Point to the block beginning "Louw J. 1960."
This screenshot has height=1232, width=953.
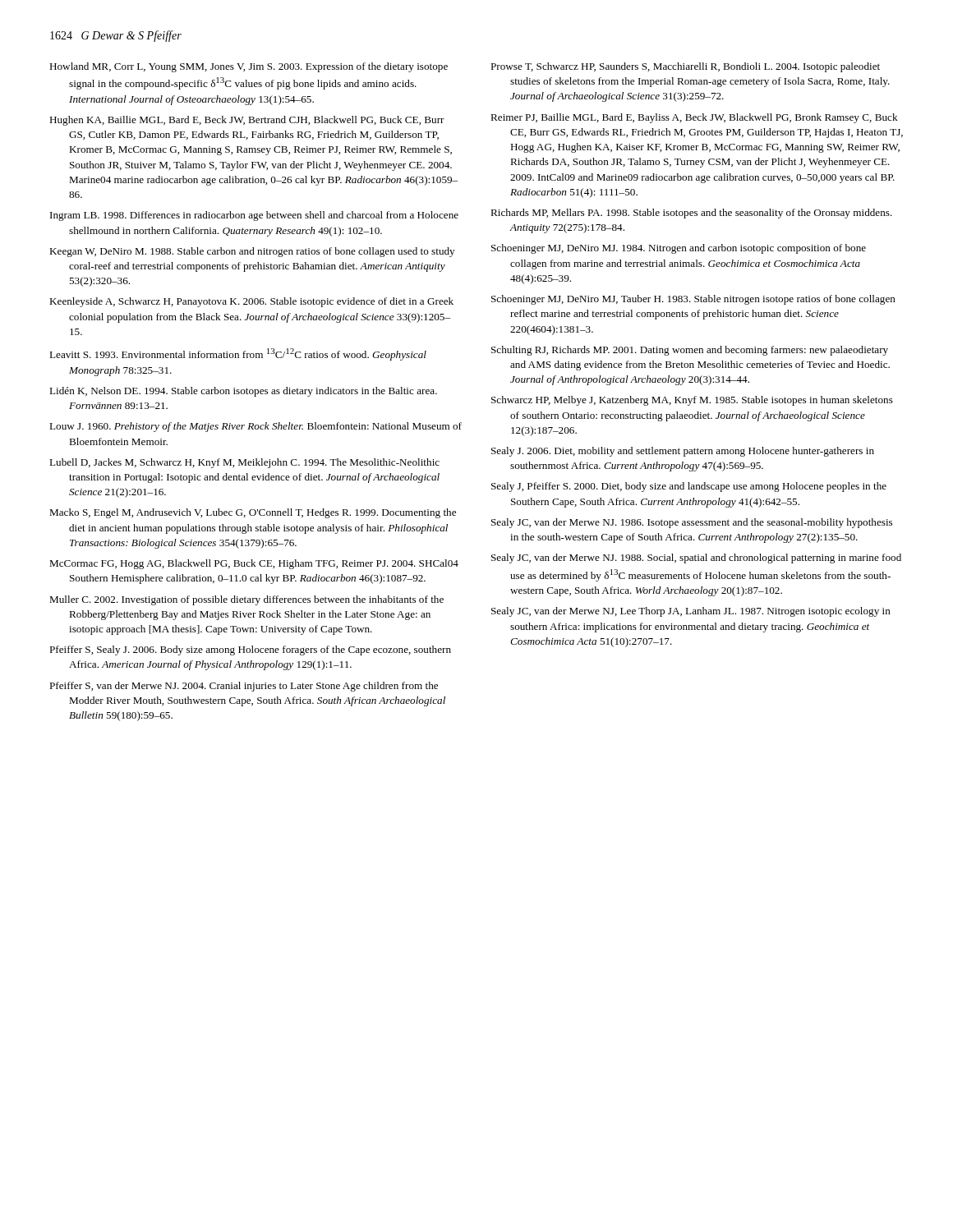pos(255,434)
